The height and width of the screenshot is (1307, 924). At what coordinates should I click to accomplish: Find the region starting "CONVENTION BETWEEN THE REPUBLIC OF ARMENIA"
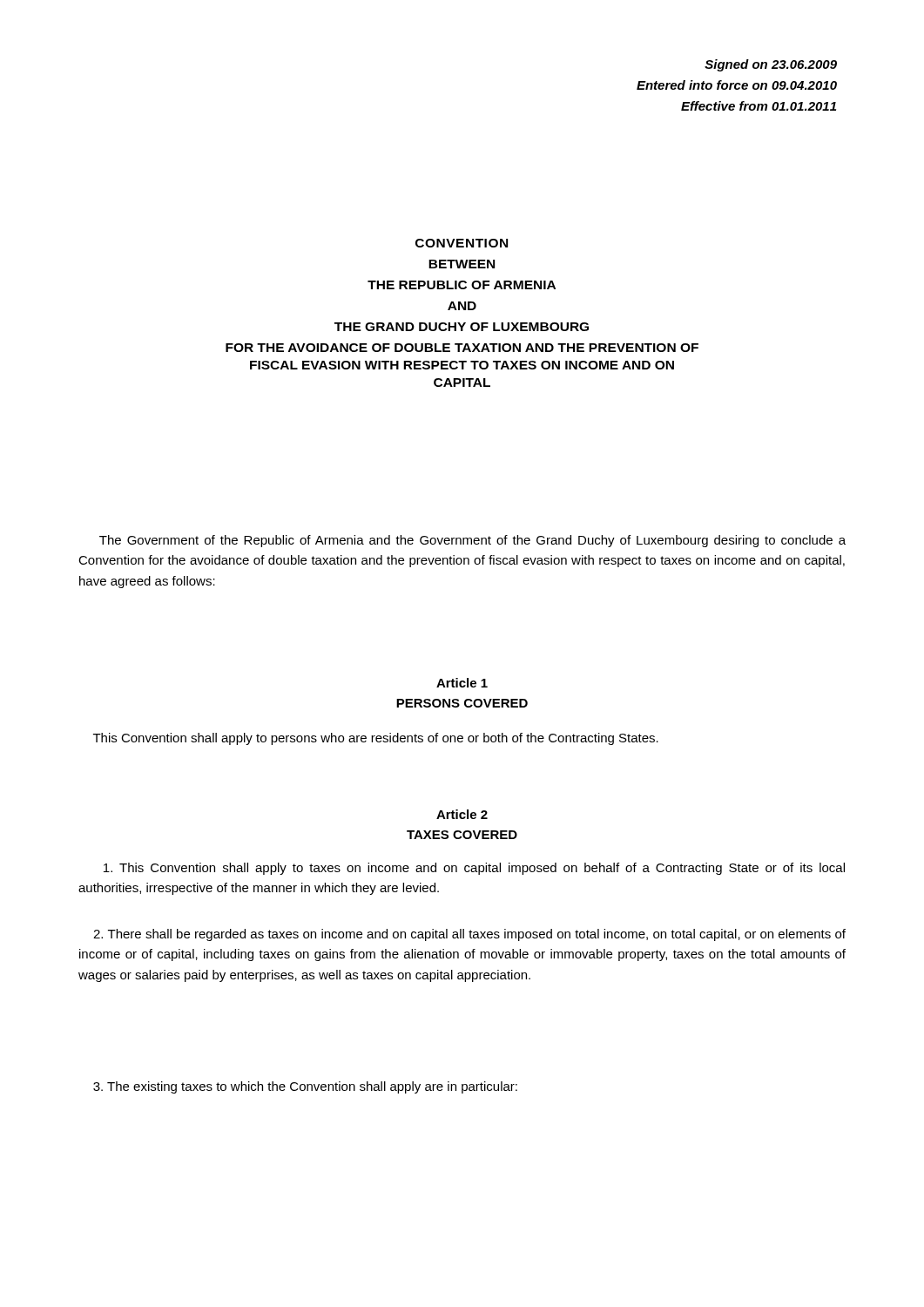click(462, 313)
